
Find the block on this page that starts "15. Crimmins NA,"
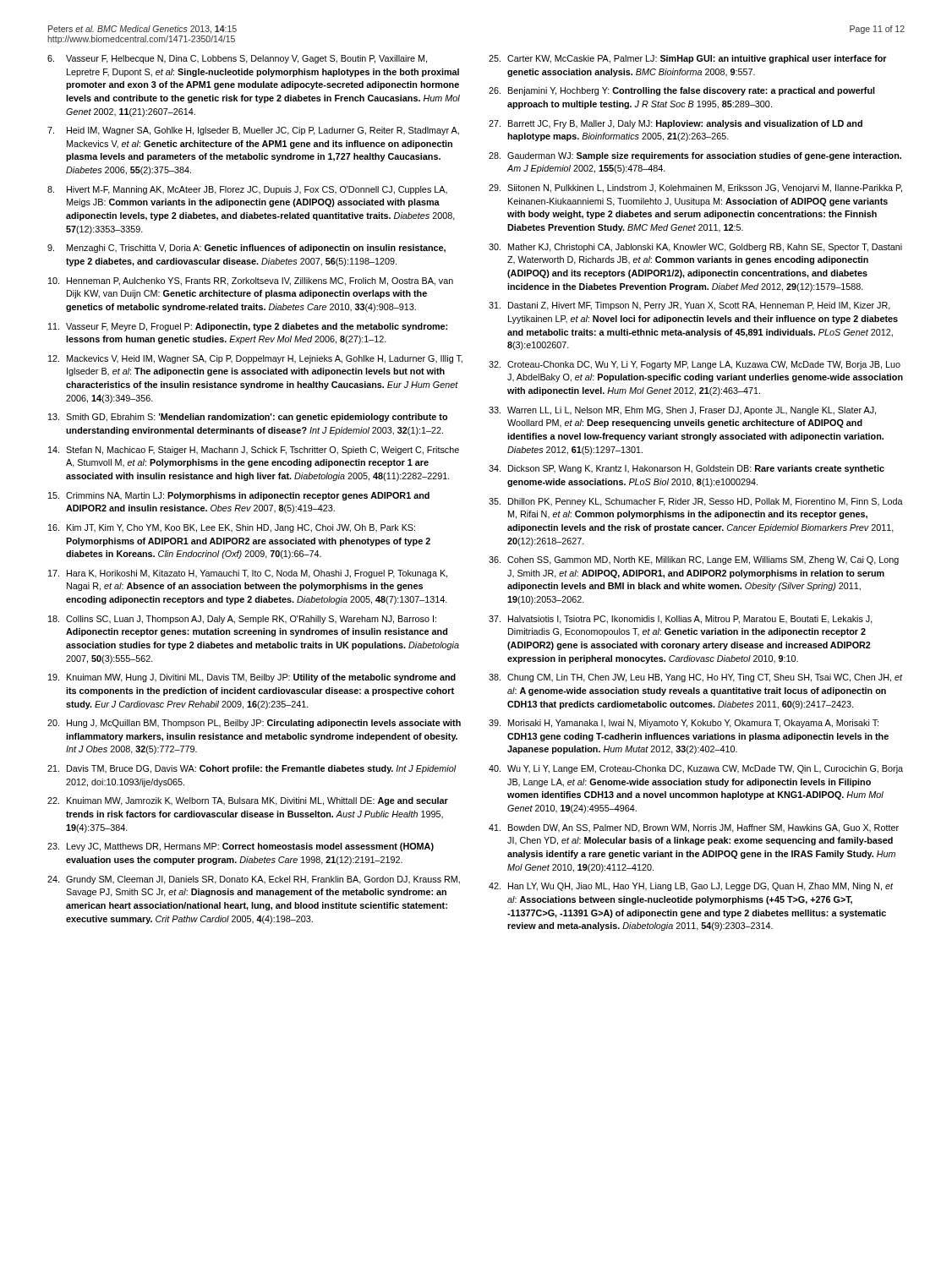[255, 502]
